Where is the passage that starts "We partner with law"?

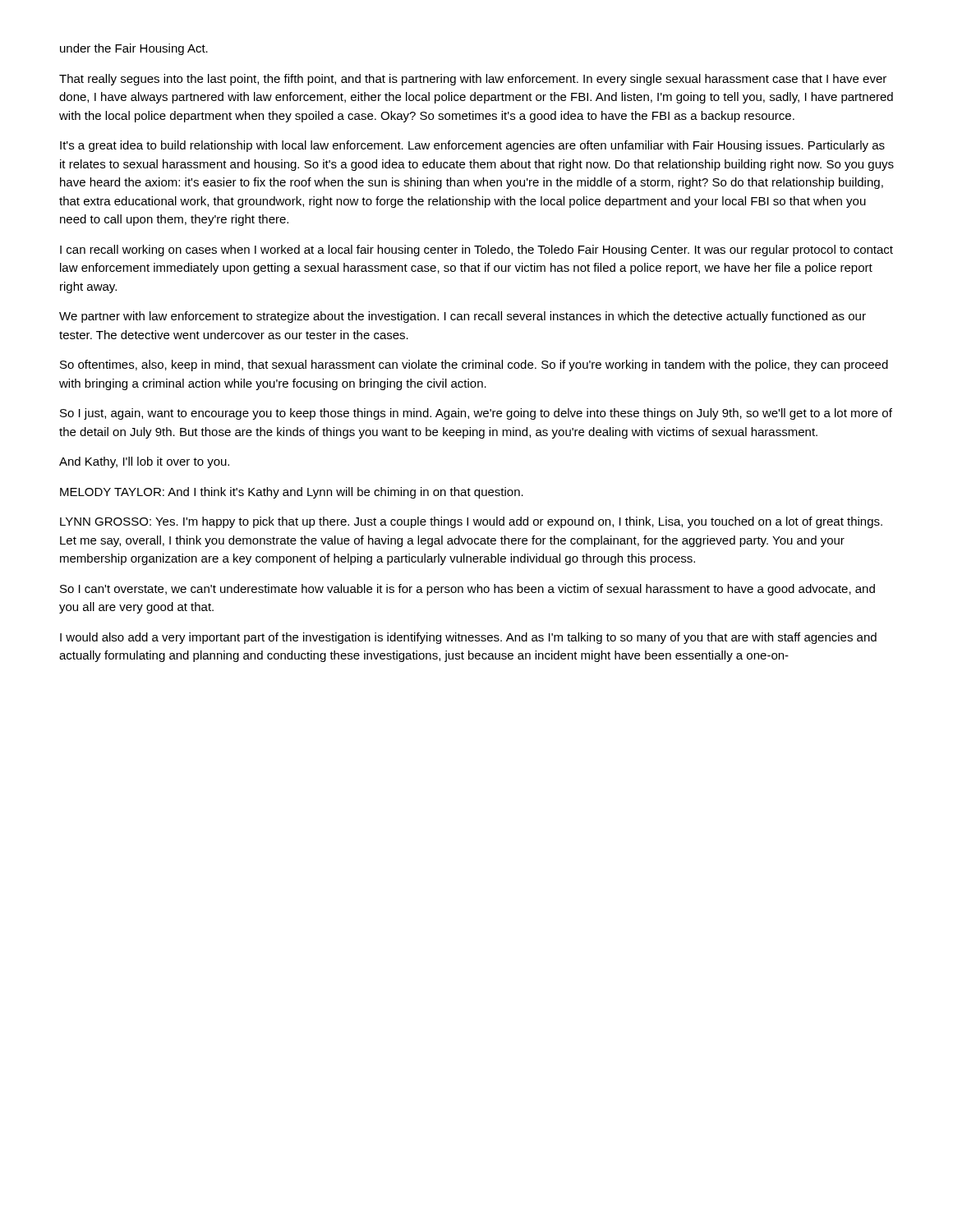[x=463, y=325]
